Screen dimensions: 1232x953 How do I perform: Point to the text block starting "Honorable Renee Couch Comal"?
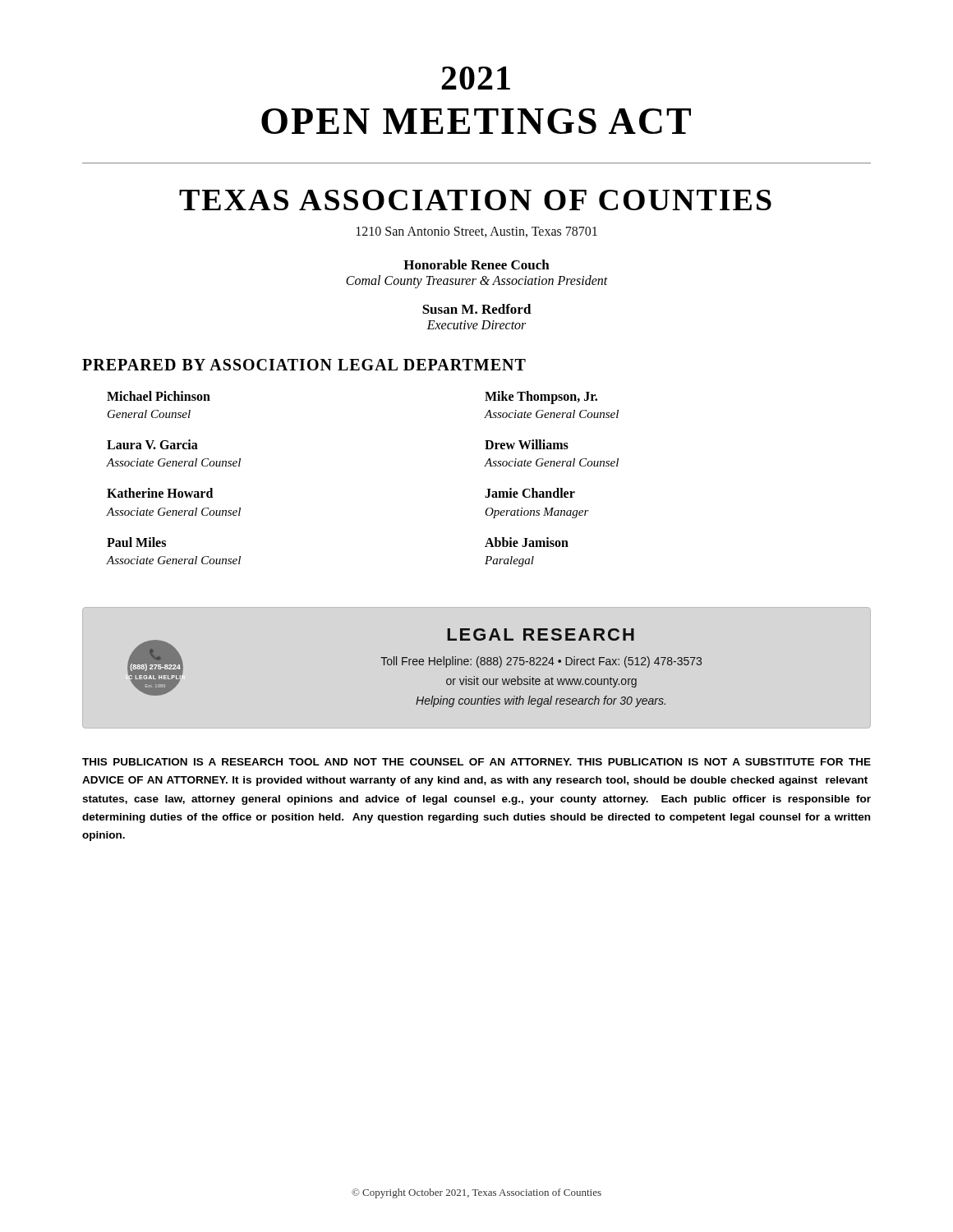click(x=476, y=272)
